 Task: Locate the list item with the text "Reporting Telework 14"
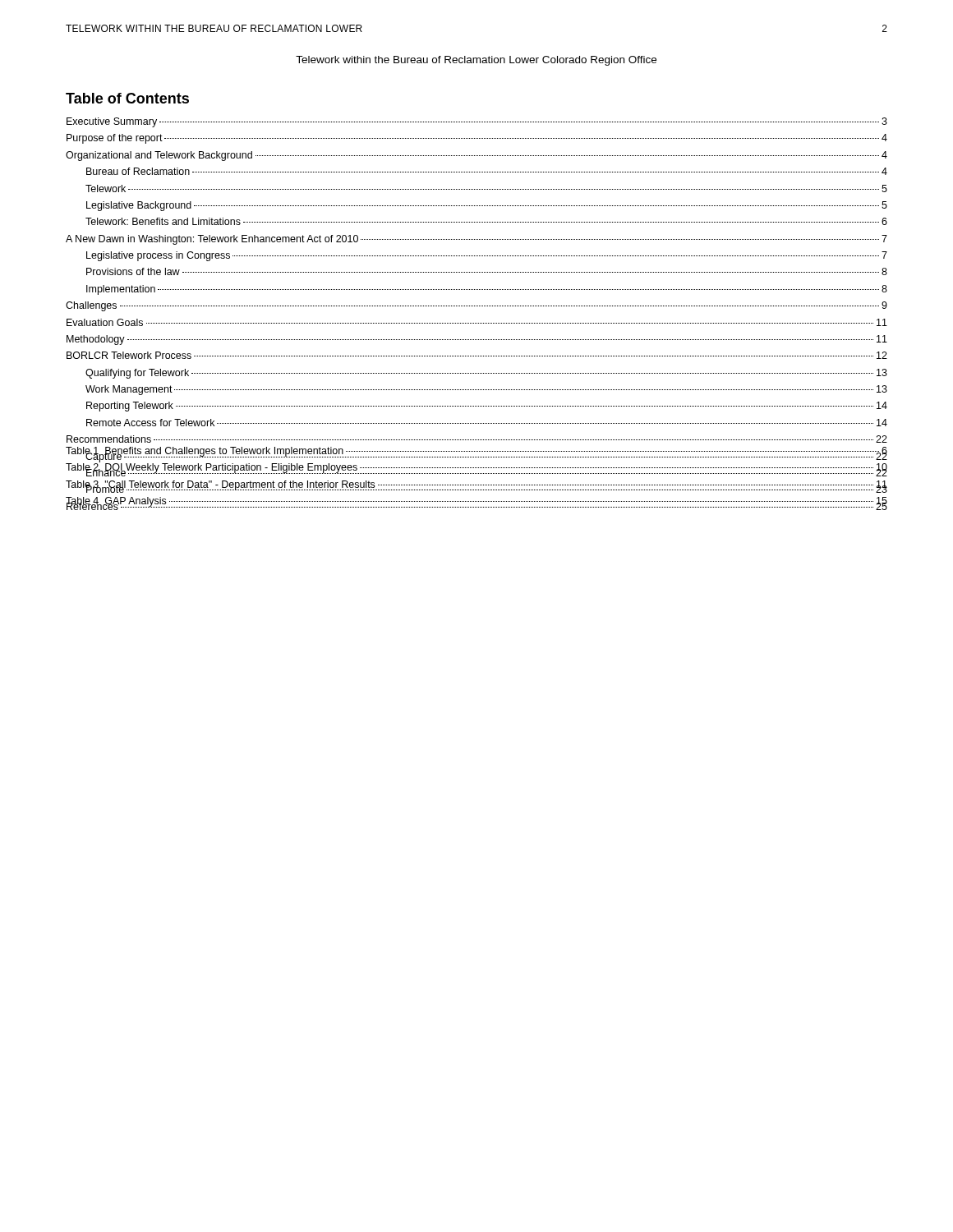point(486,407)
